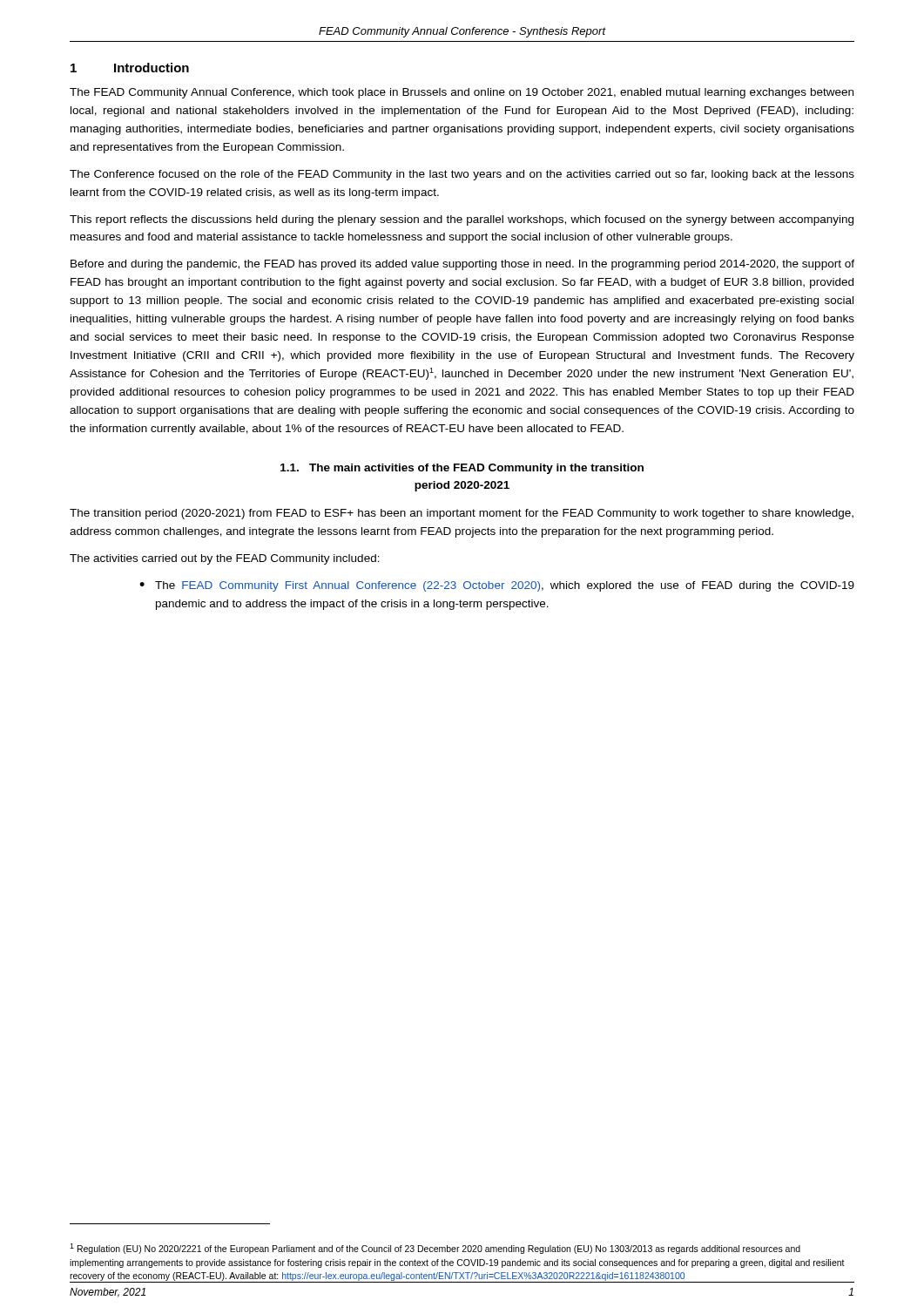Navigate to the block starting "The FEAD Community"
Image resolution: width=924 pixels, height=1307 pixels.
462,119
